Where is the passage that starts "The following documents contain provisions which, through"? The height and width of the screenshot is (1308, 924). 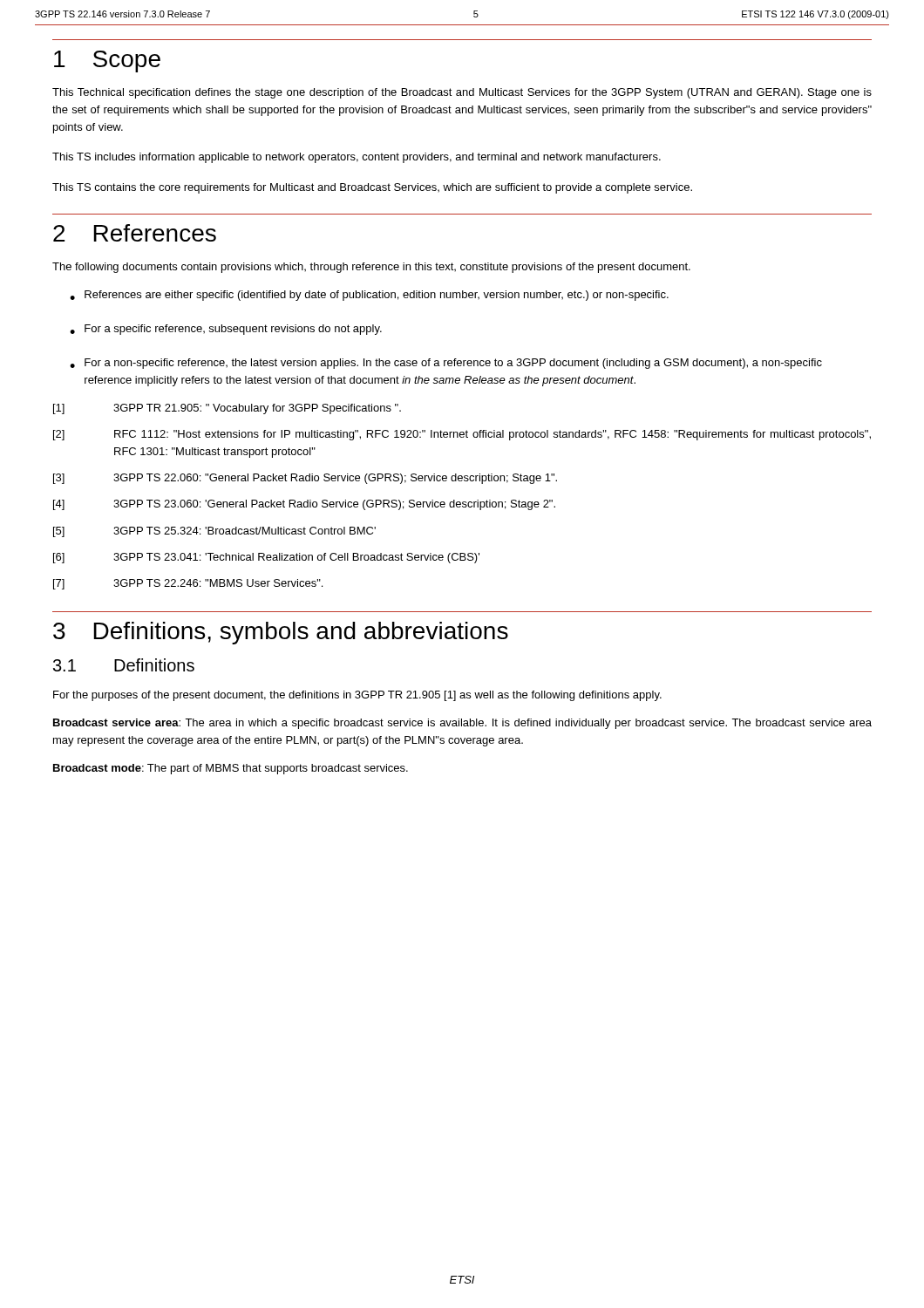coord(372,266)
